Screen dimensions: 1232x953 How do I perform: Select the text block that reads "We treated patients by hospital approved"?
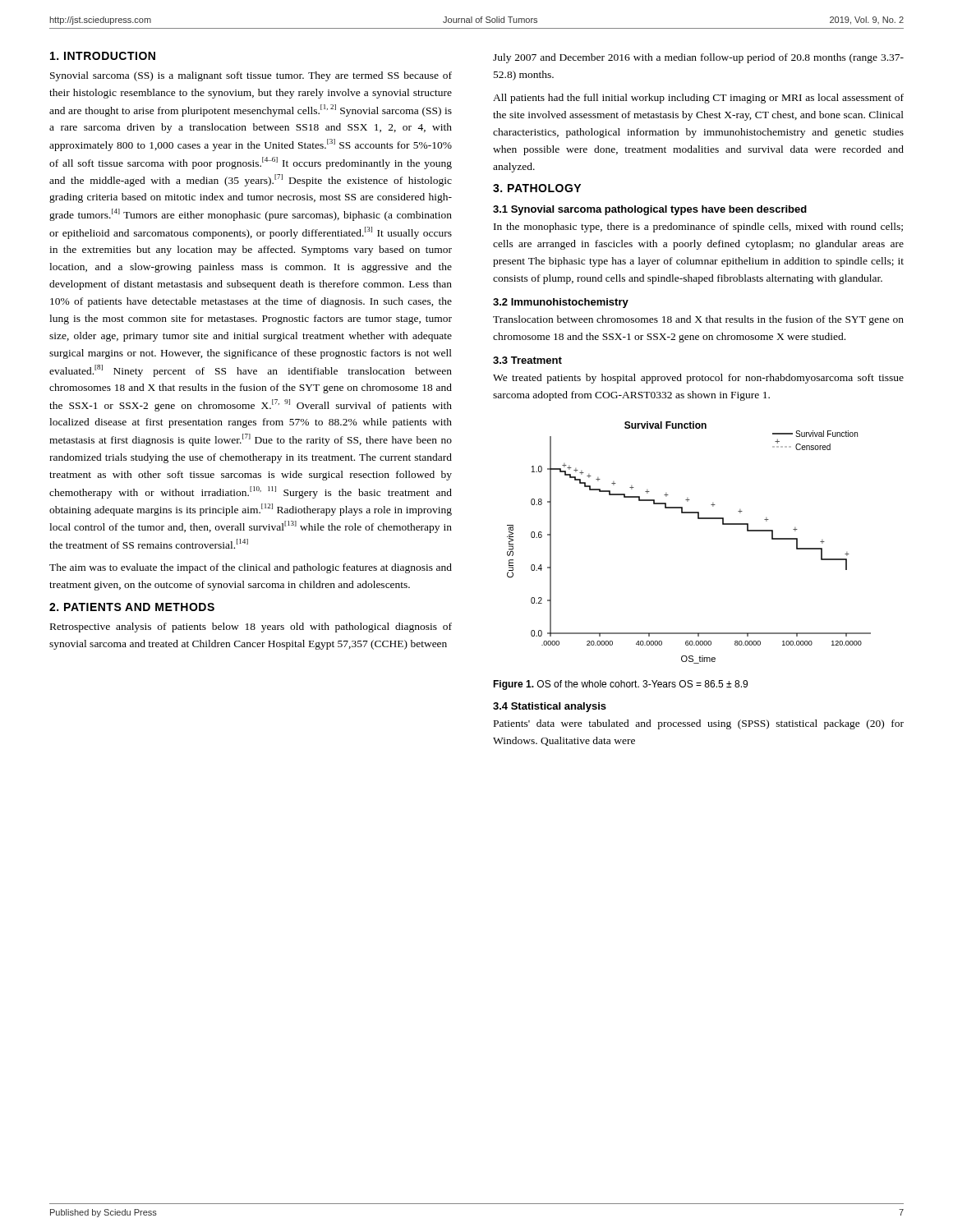coord(698,387)
